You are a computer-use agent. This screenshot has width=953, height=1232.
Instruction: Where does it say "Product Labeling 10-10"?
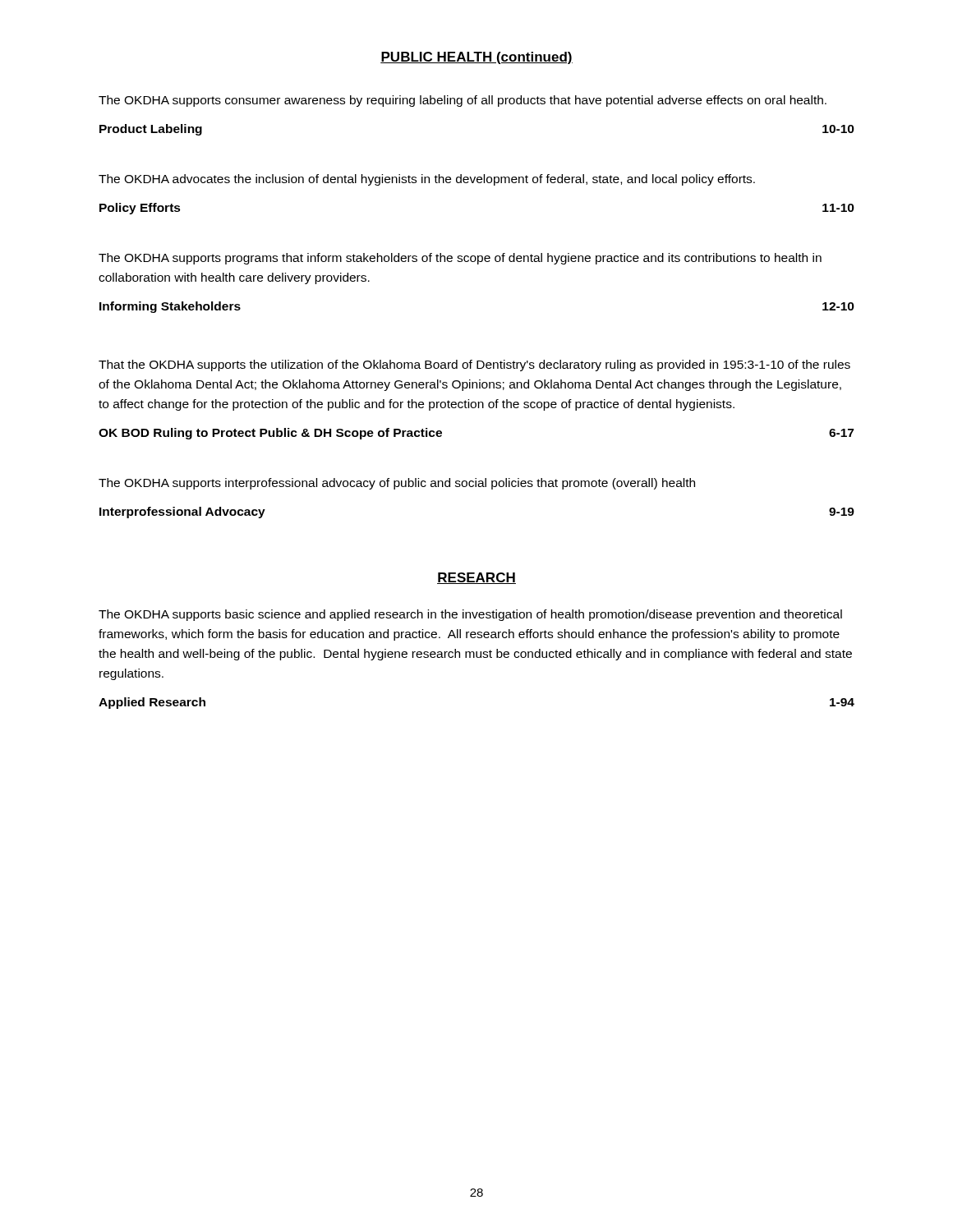(x=159, y=129)
